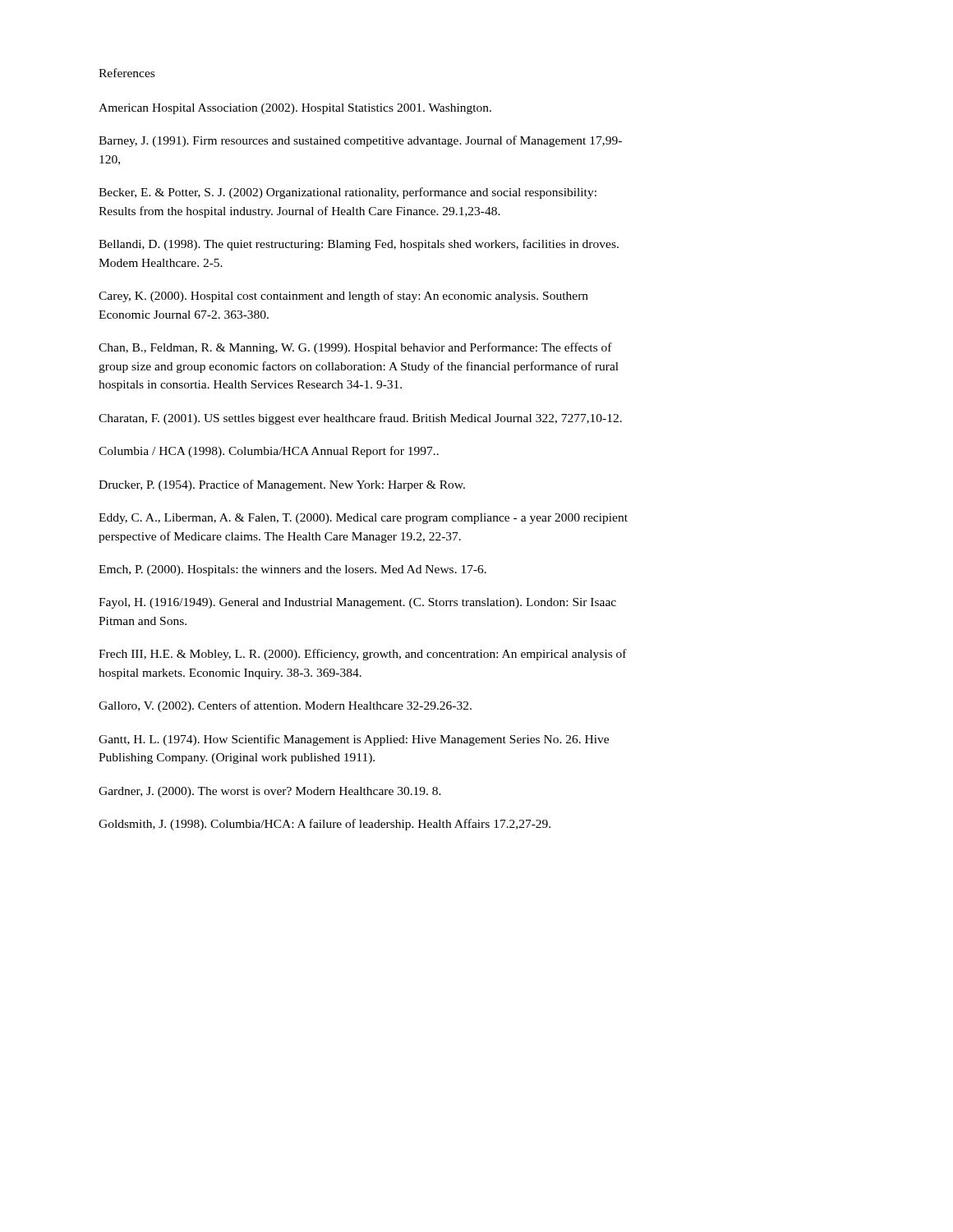
Task: Point to the block beginning "Emch, P. (2000)."
Action: pos(293,569)
